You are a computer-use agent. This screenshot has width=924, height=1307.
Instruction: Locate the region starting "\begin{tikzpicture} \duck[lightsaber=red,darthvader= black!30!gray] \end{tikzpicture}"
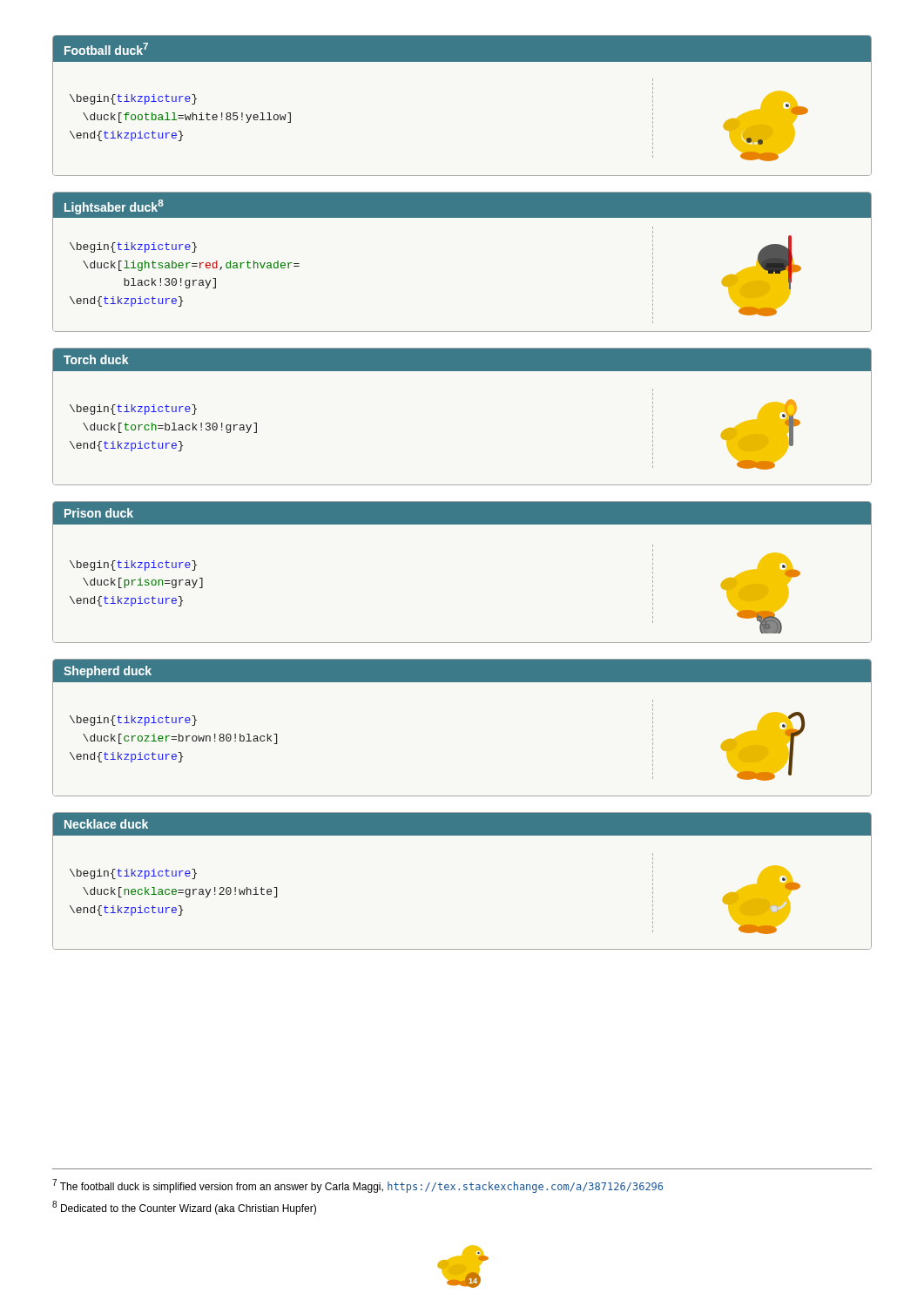click(x=184, y=274)
